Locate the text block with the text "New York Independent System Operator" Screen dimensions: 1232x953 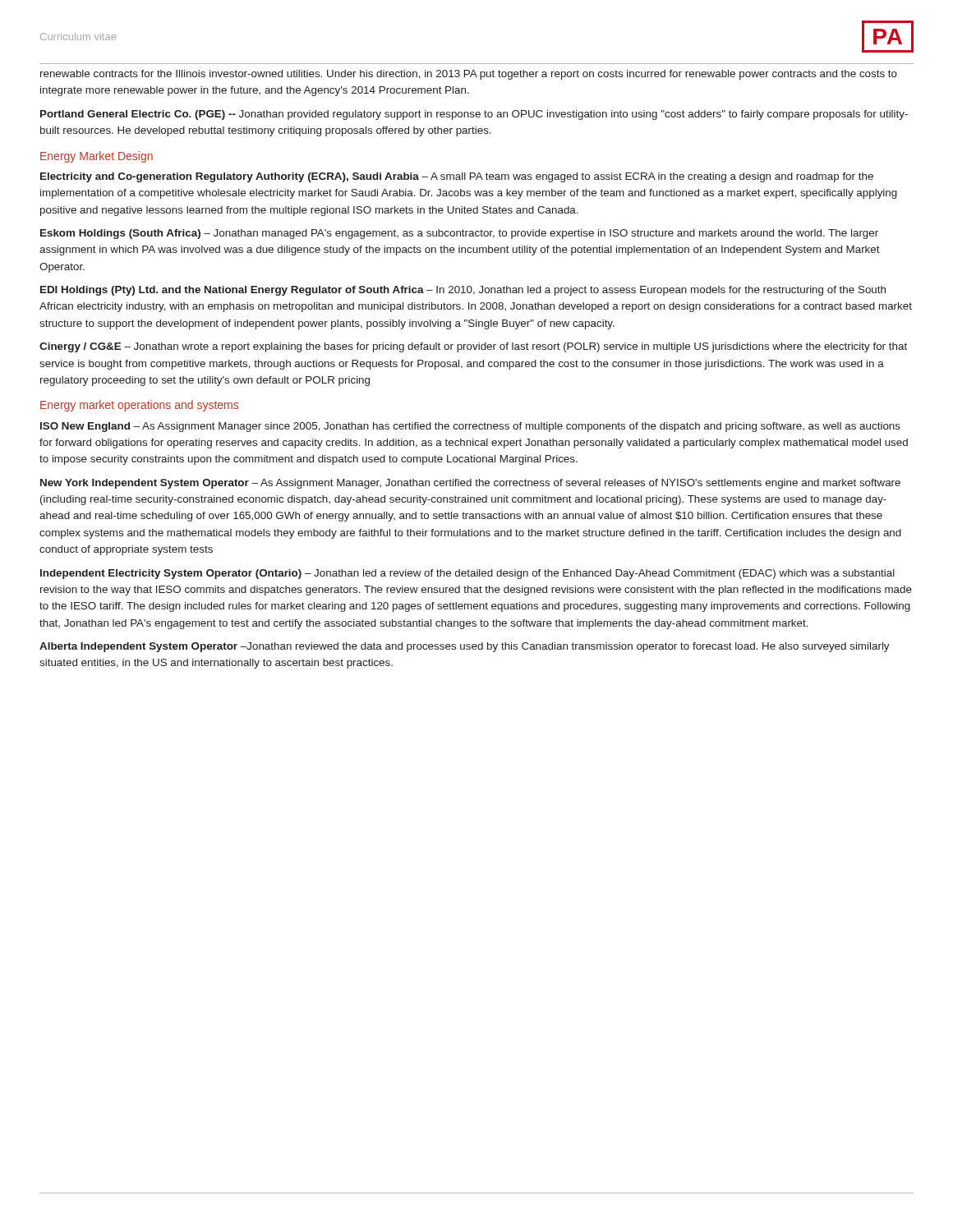(x=470, y=516)
